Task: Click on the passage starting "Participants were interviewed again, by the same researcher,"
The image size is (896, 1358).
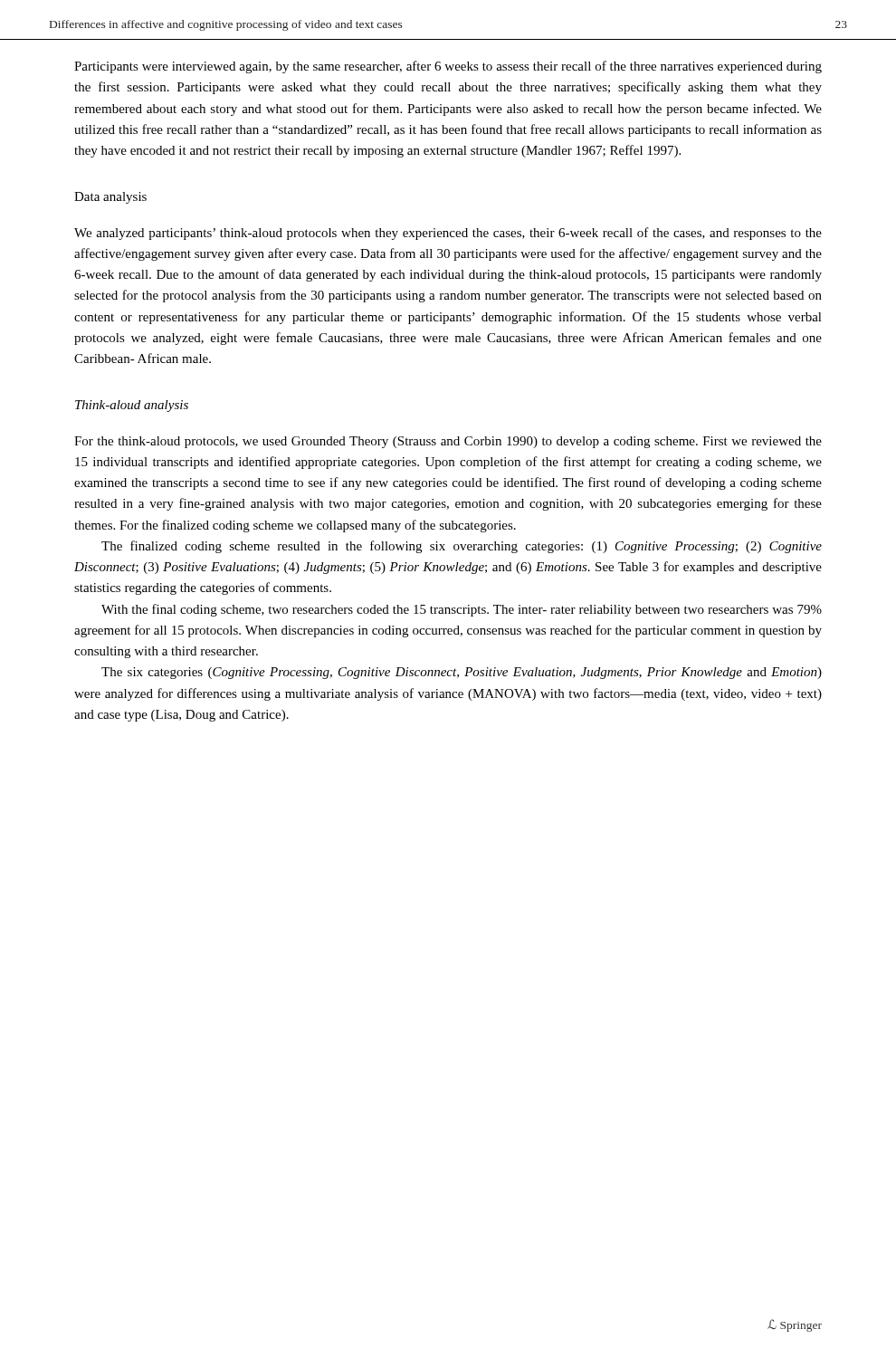Action: (448, 109)
